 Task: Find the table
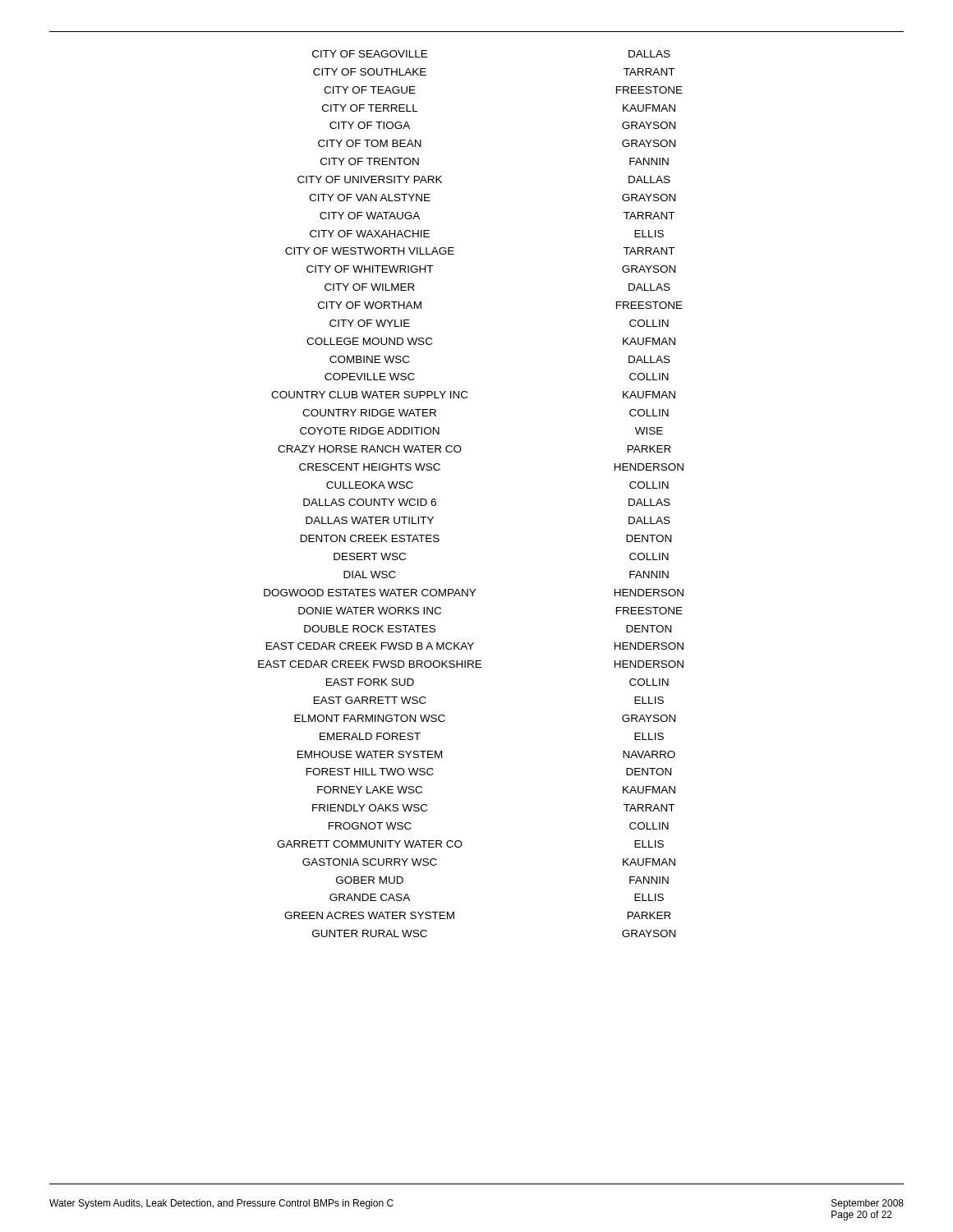(x=476, y=494)
